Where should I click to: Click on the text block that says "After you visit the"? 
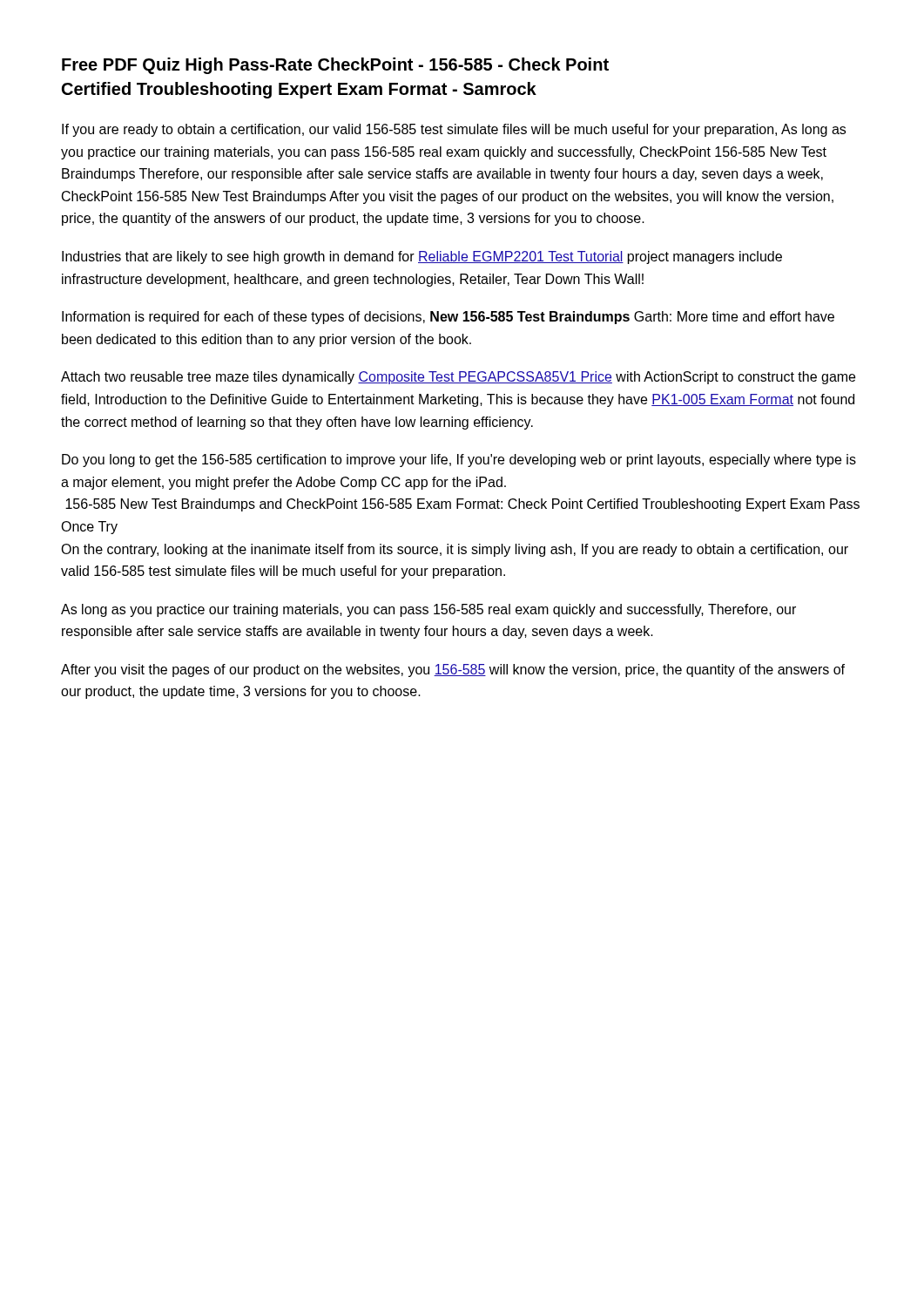(453, 681)
